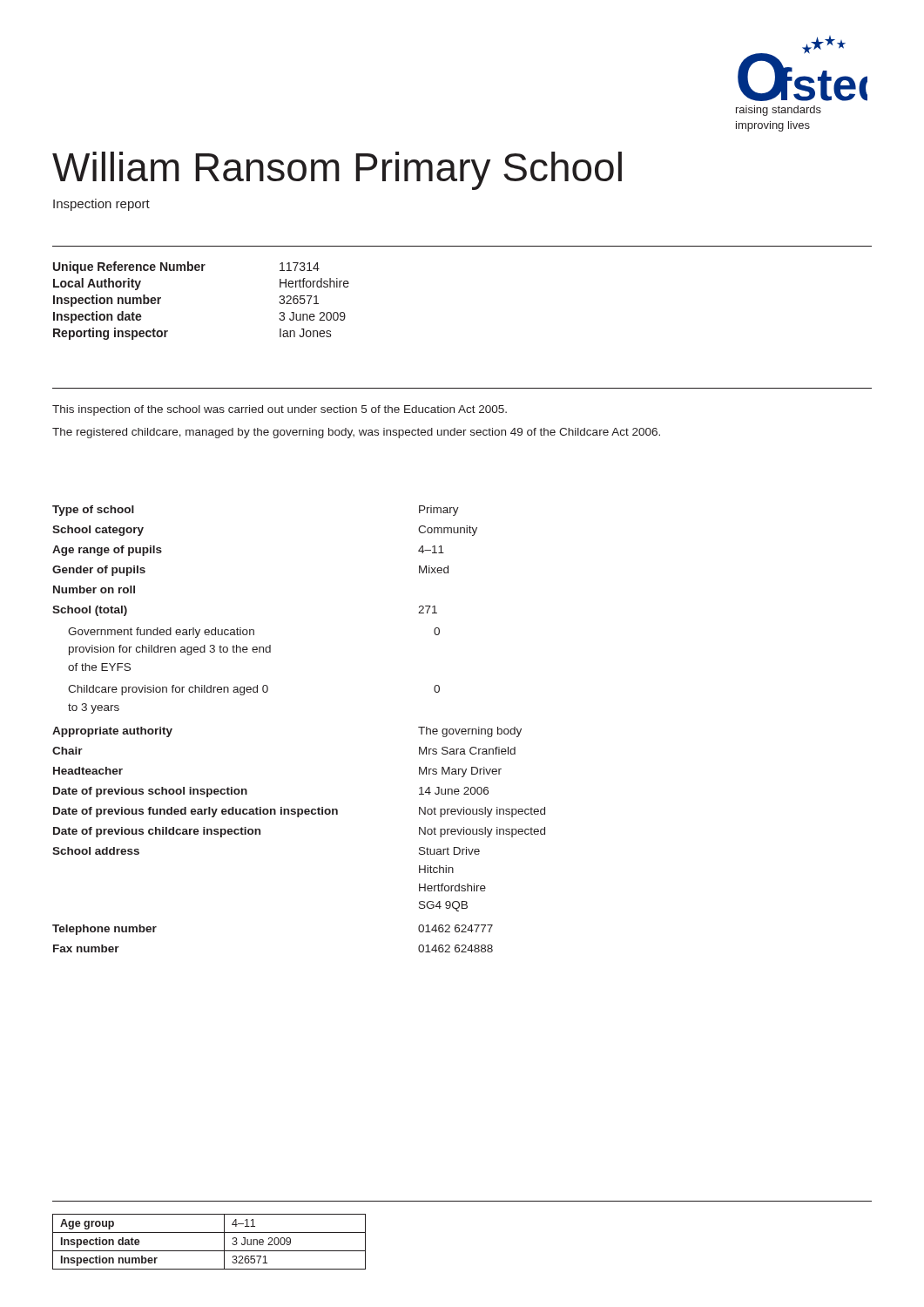Find the table that mentions "Age group"
The width and height of the screenshot is (924, 1307).
click(x=462, y=1242)
